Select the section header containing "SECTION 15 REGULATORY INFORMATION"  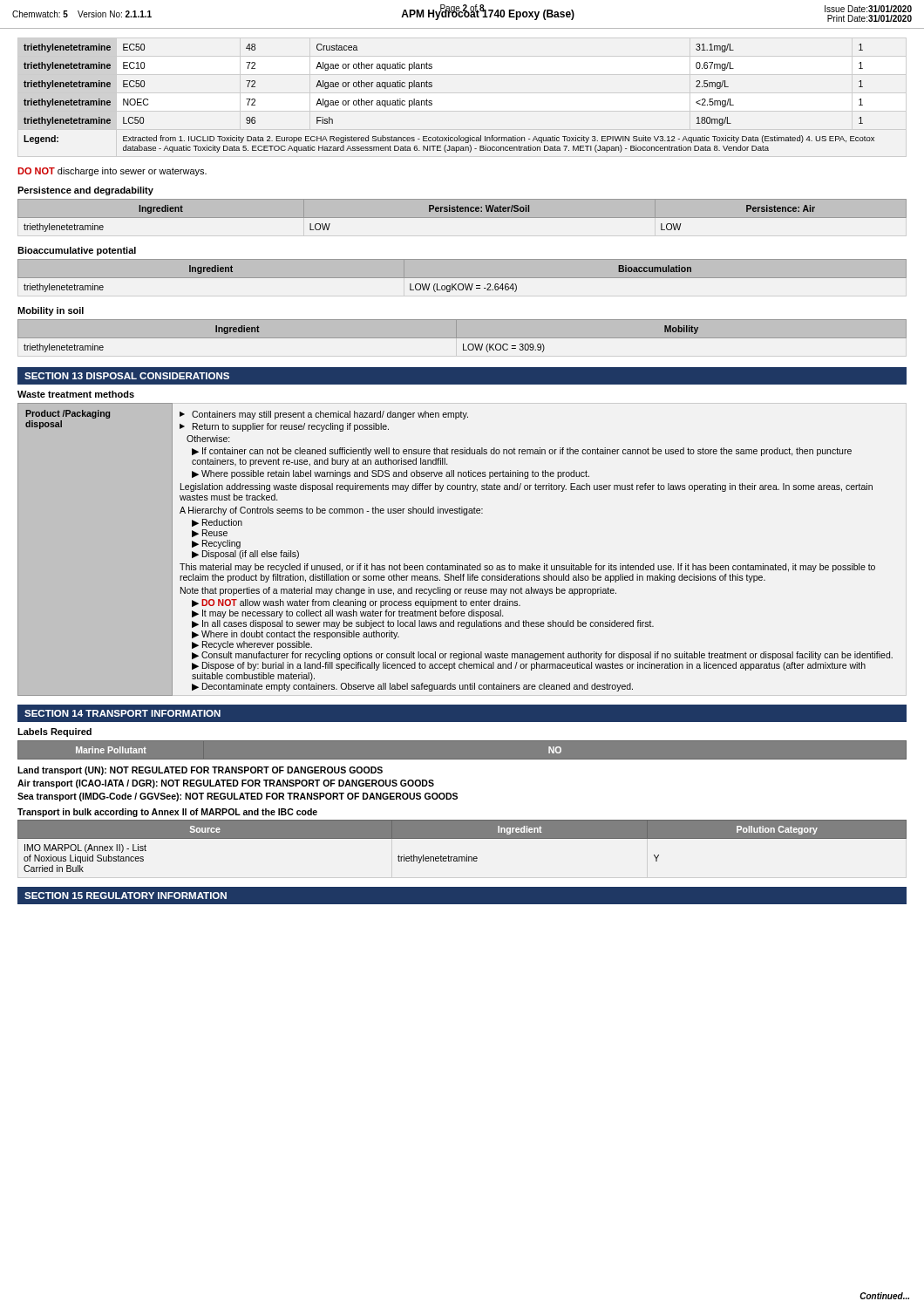pos(126,896)
